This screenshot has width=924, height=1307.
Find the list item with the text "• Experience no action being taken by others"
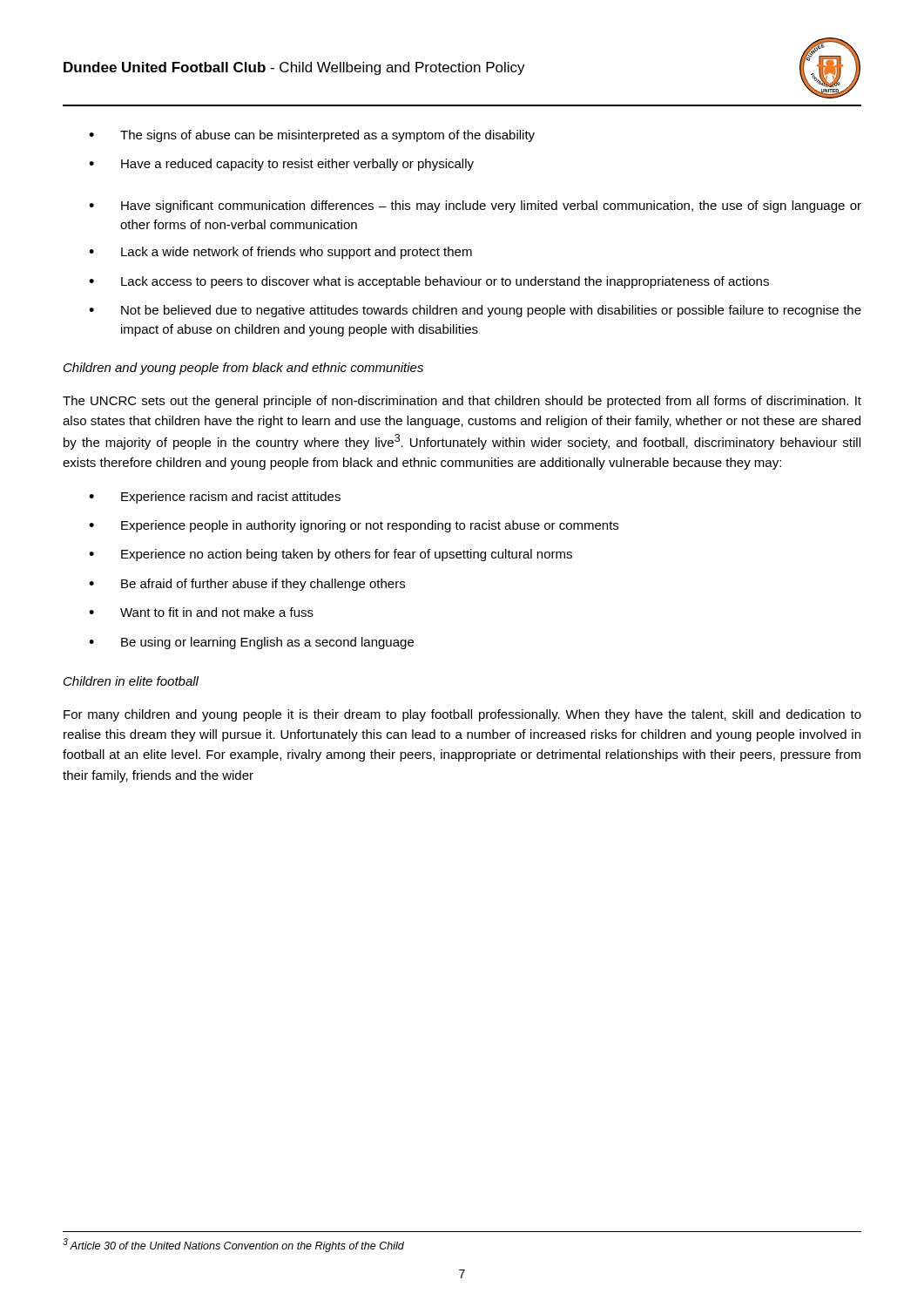tap(462, 555)
